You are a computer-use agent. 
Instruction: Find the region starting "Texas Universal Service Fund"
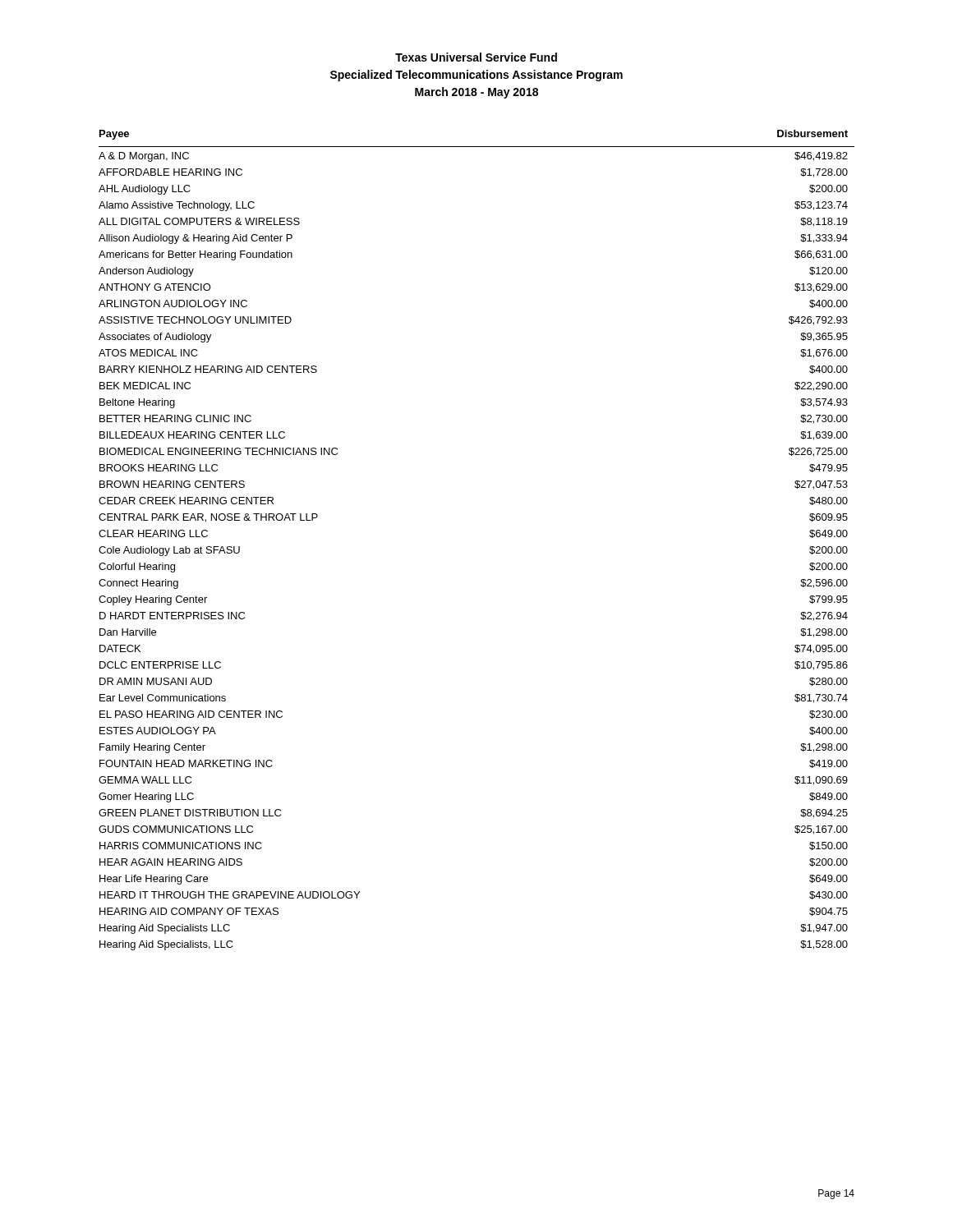point(476,75)
